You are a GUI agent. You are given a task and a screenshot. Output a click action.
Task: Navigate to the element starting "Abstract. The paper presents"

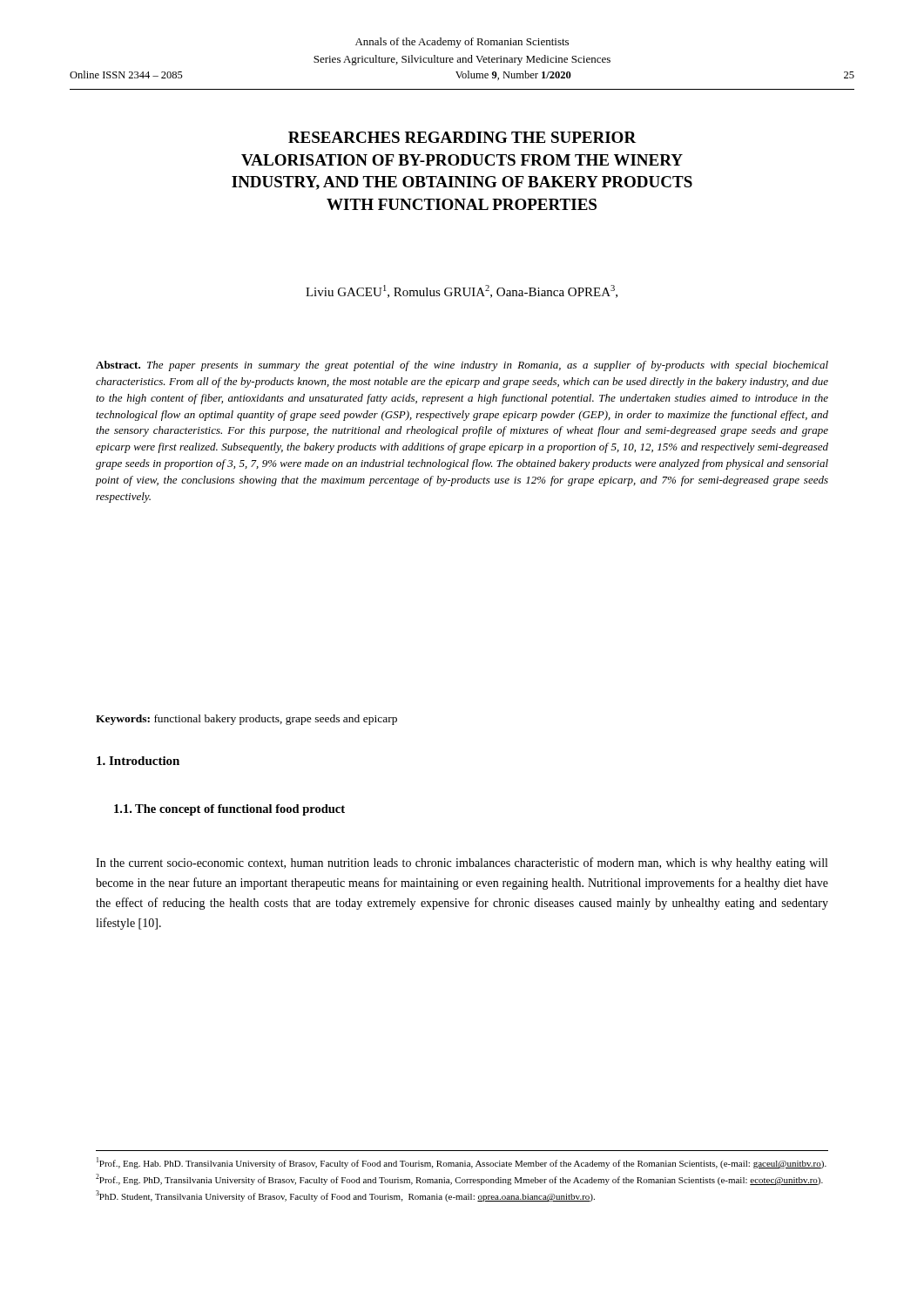[462, 431]
